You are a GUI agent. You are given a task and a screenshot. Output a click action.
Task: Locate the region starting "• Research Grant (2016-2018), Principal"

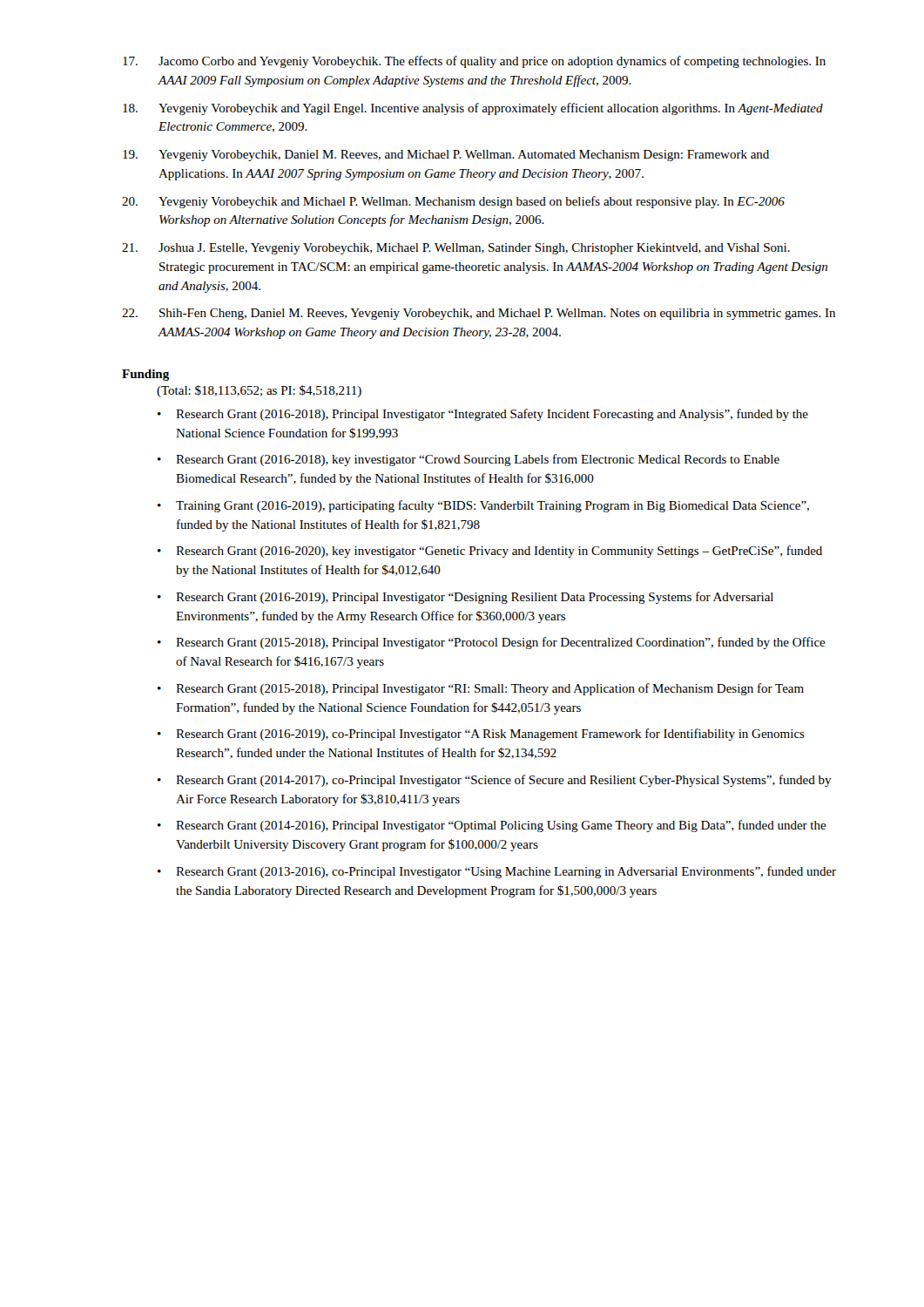(x=497, y=424)
